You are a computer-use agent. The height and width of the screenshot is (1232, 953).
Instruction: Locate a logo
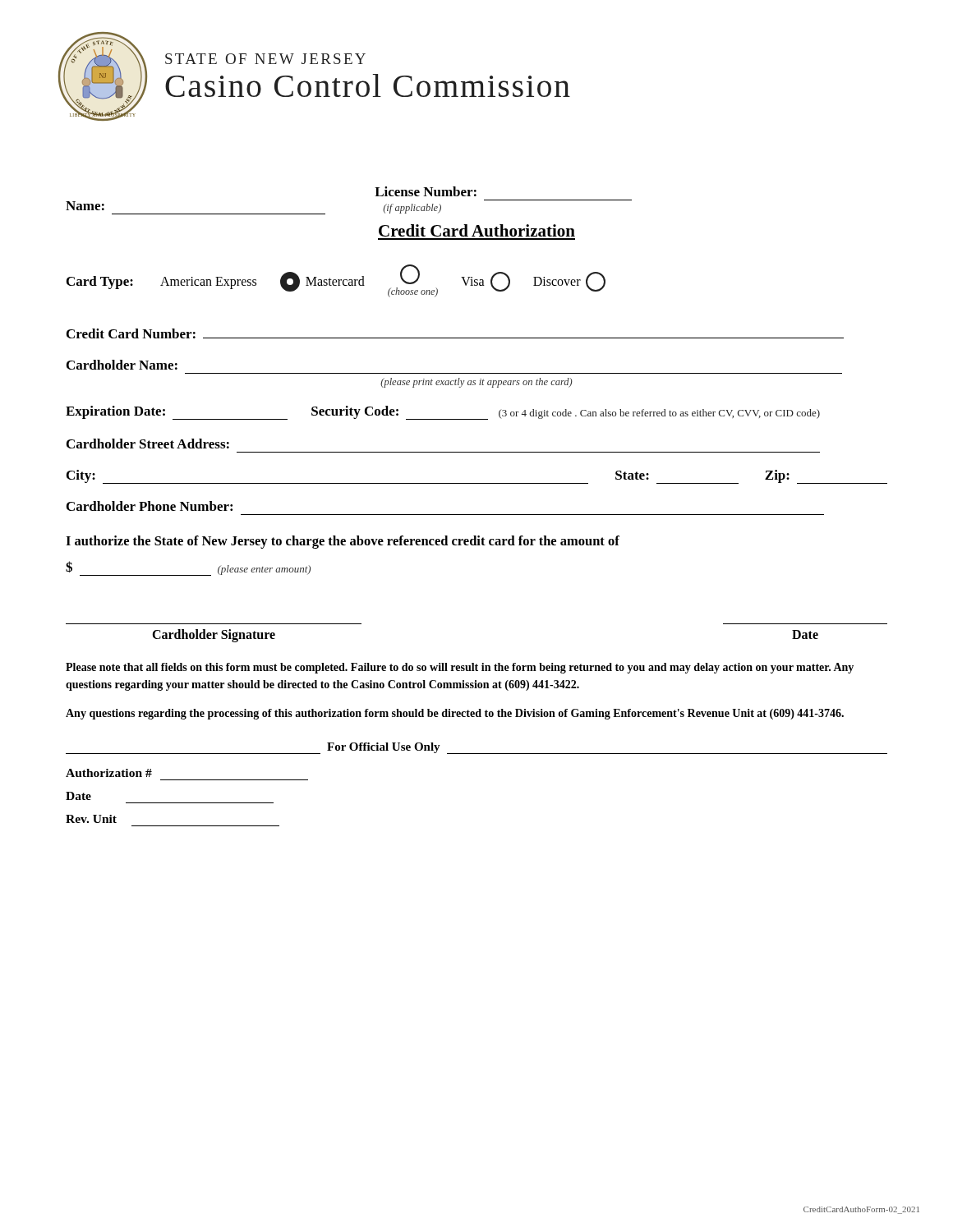click(x=476, y=61)
